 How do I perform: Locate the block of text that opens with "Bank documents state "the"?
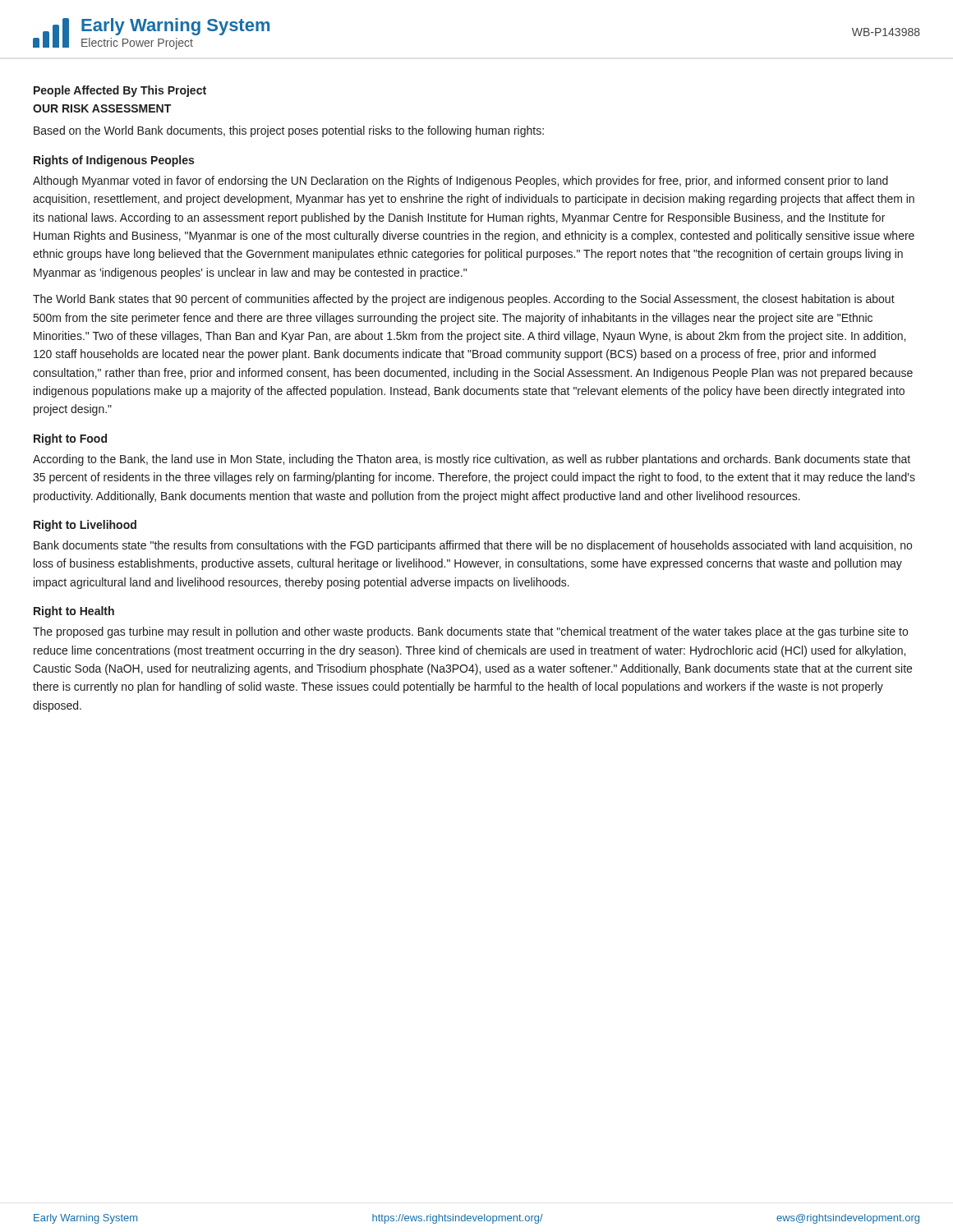click(473, 564)
